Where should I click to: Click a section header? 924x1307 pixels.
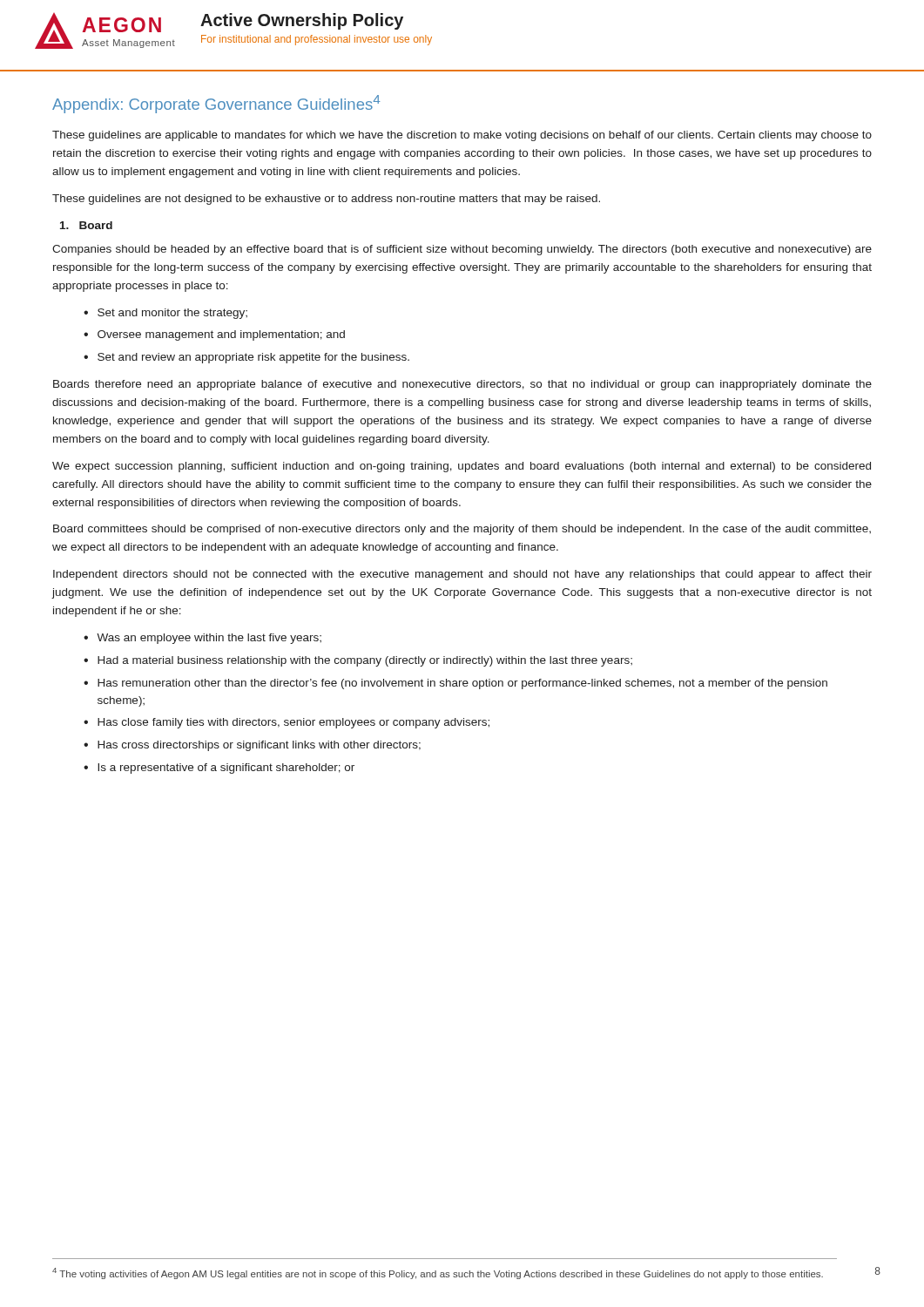click(x=86, y=225)
